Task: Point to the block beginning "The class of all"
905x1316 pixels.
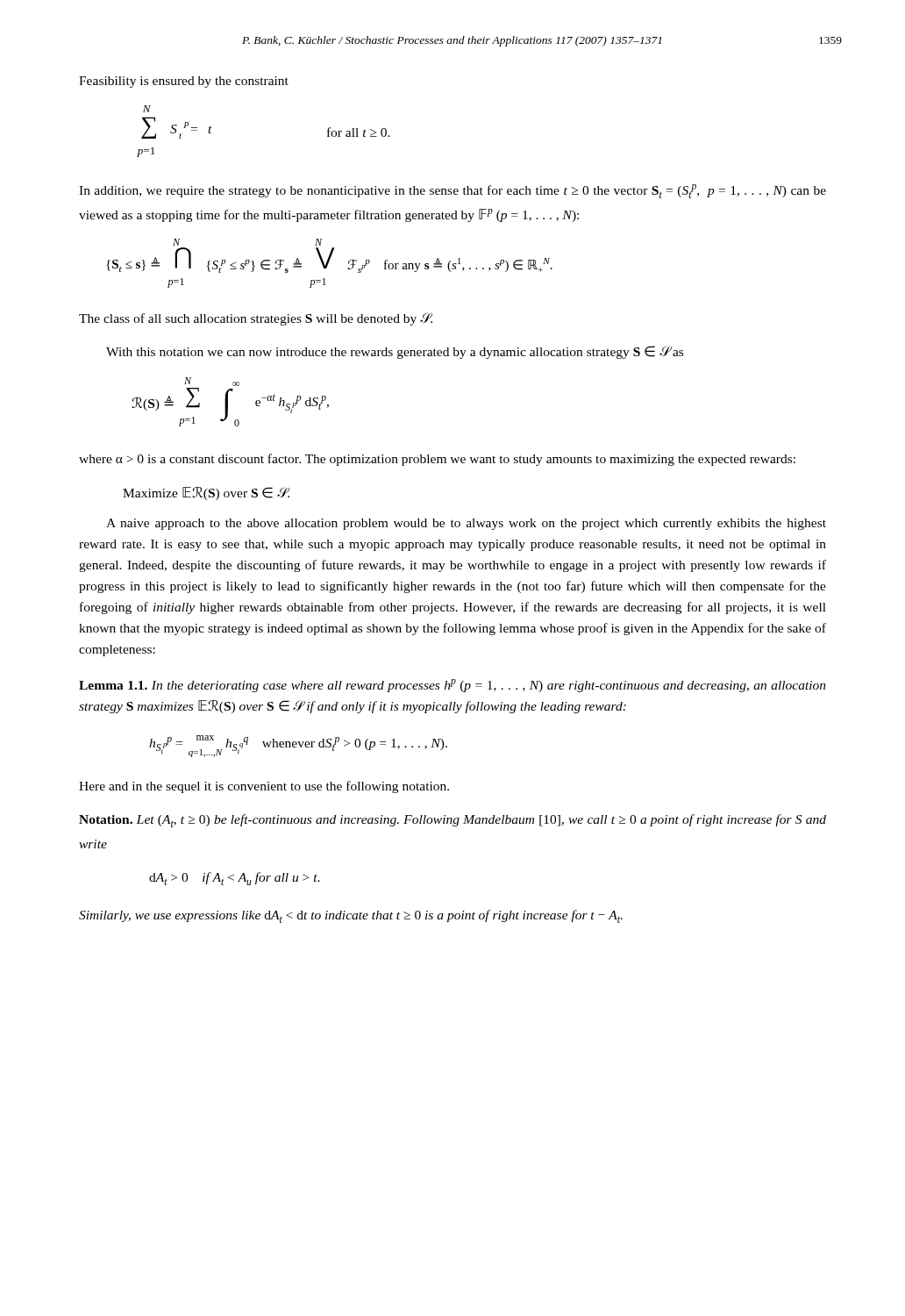Action: tap(256, 318)
